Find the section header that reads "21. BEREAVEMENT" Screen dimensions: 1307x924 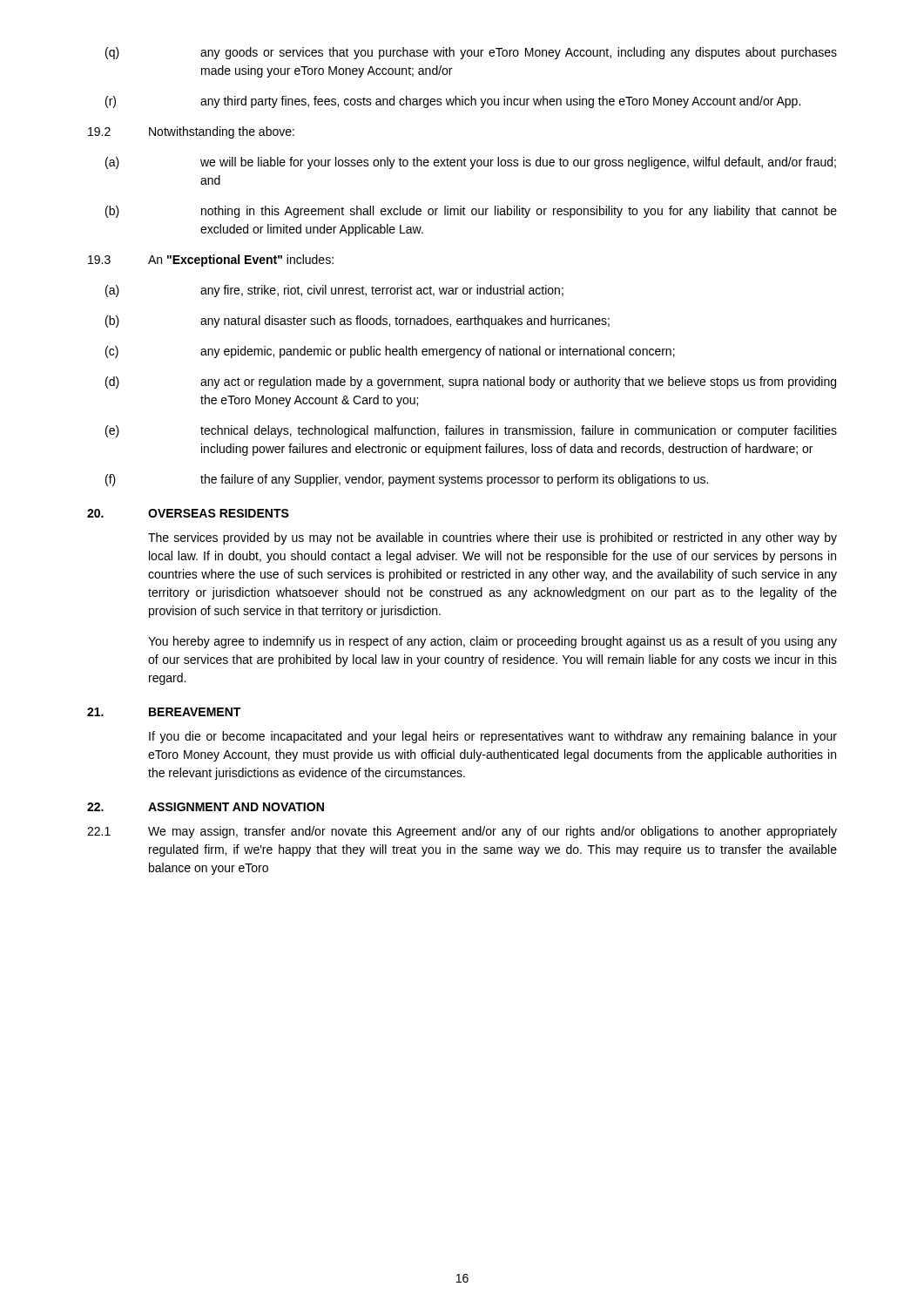(x=164, y=712)
